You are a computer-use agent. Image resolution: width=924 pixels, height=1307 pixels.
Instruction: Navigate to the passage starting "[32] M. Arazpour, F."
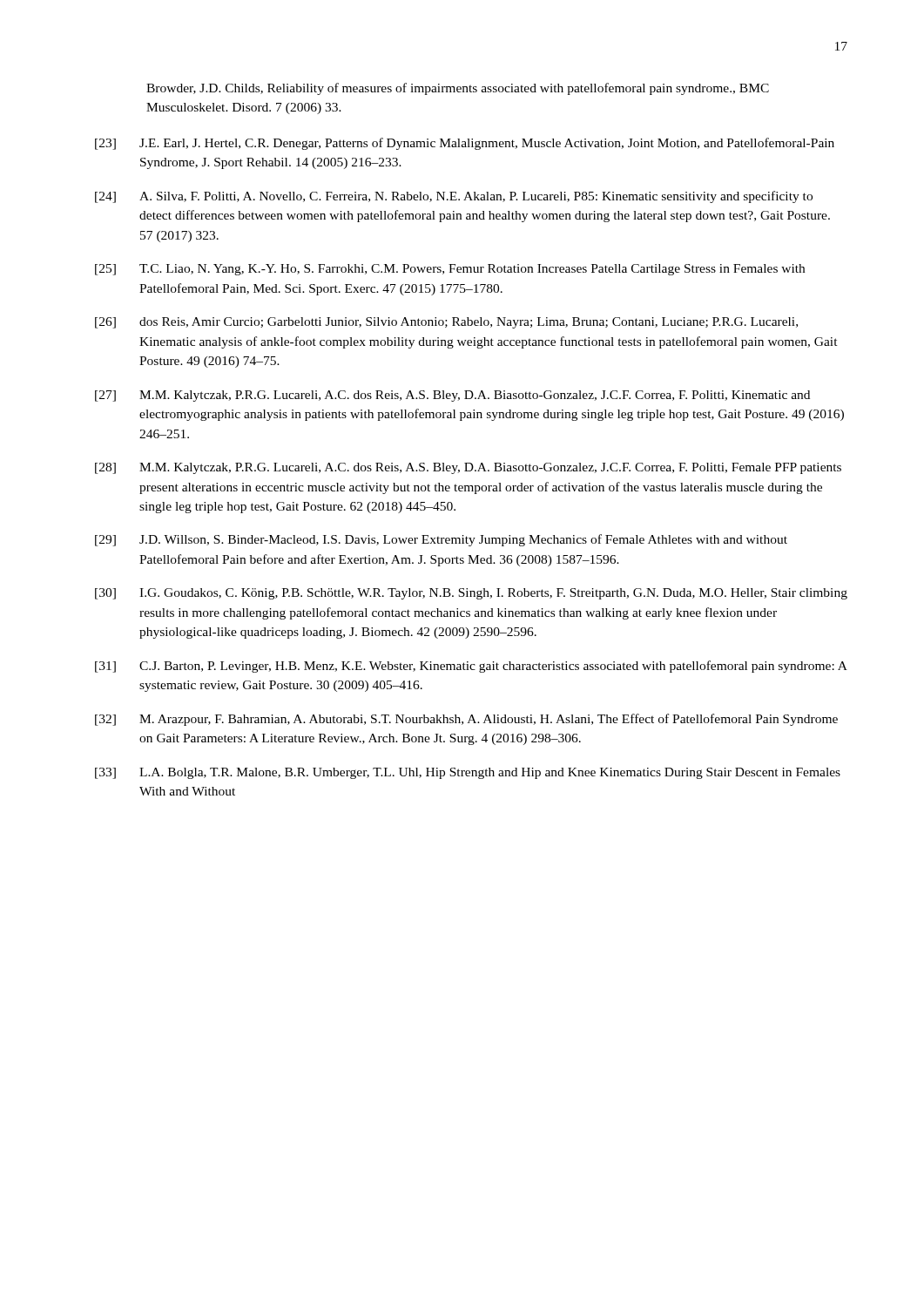pyautogui.click(x=471, y=729)
